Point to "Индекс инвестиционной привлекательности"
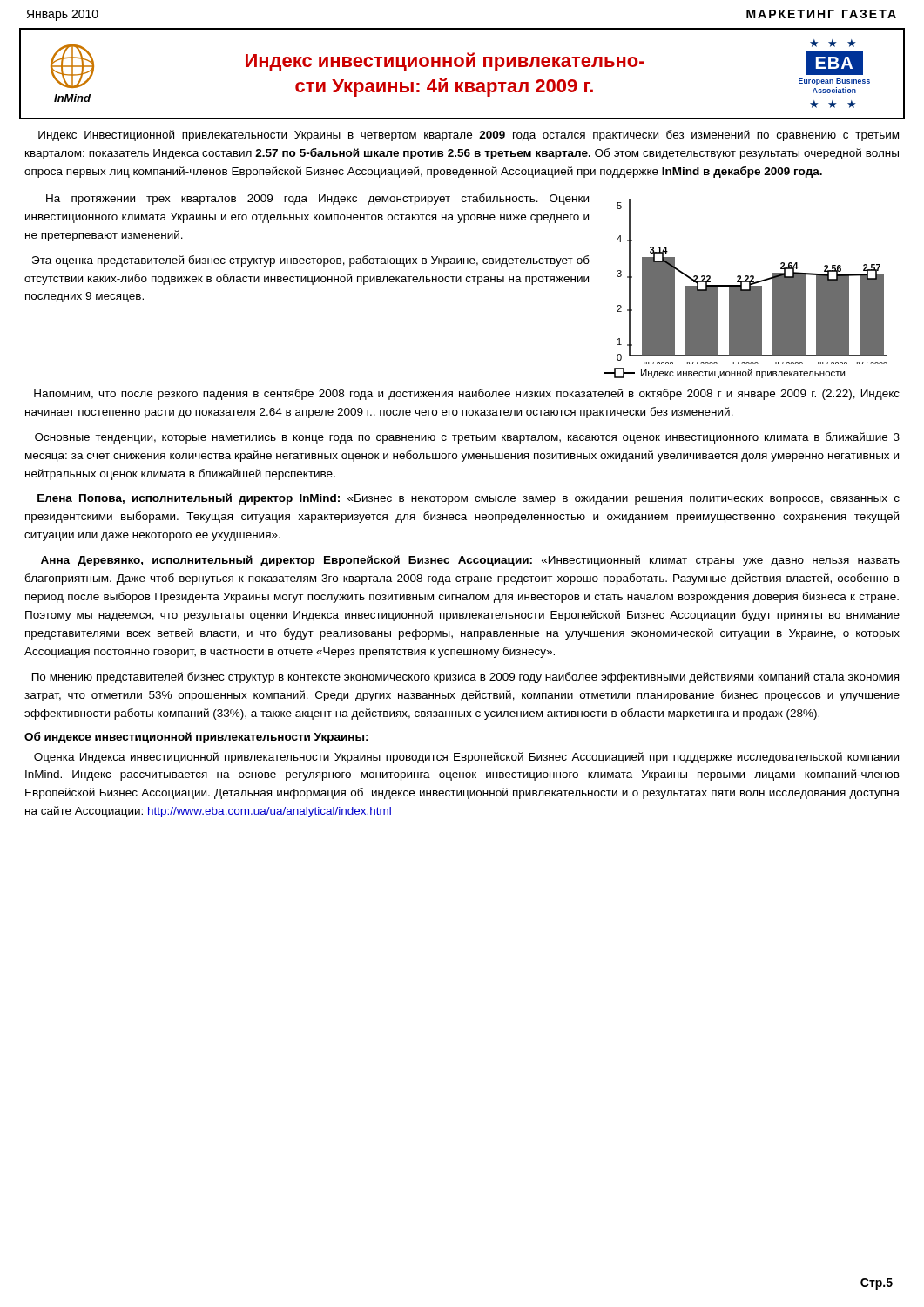 click(x=725, y=373)
